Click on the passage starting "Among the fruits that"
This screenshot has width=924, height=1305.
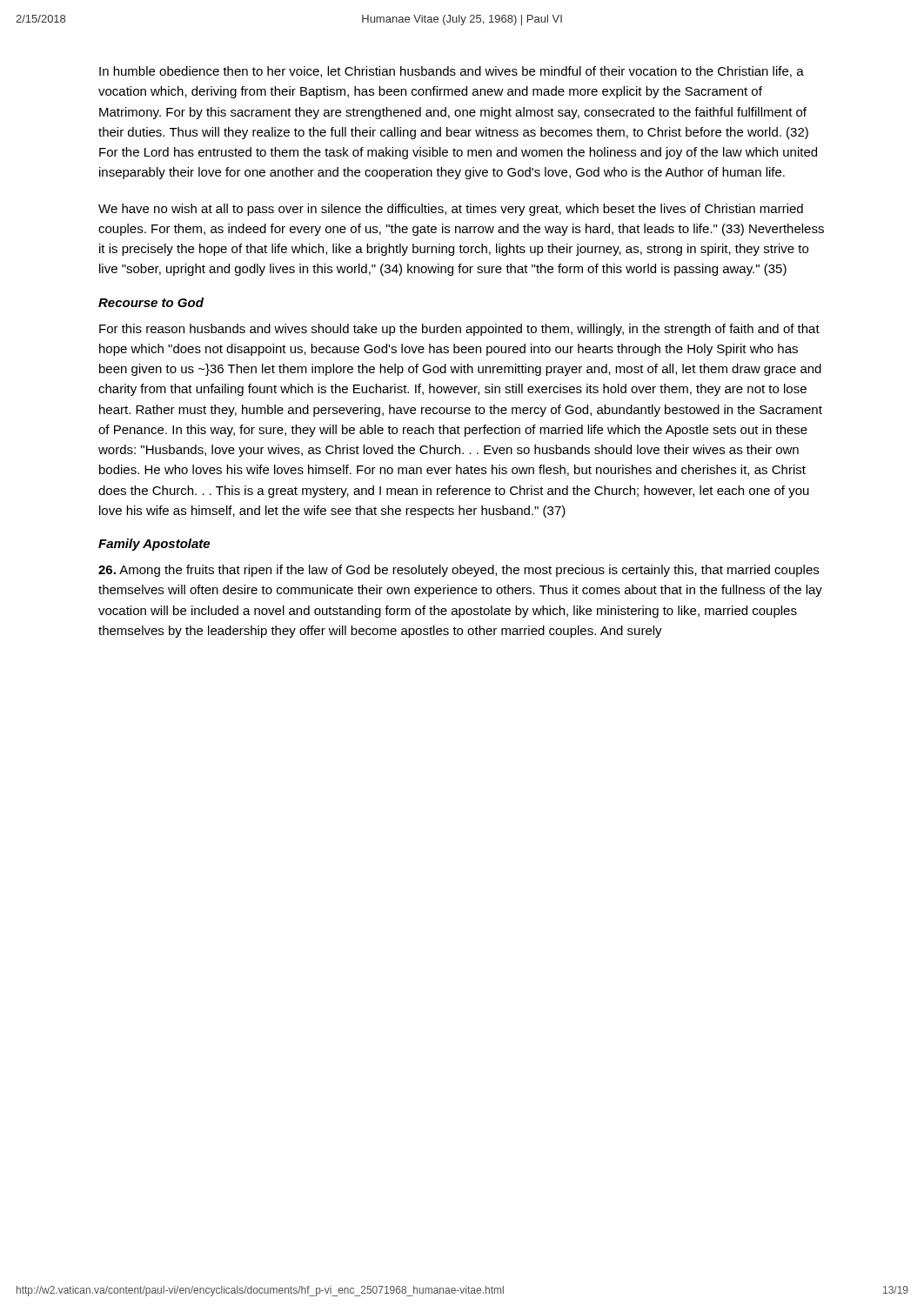point(460,600)
